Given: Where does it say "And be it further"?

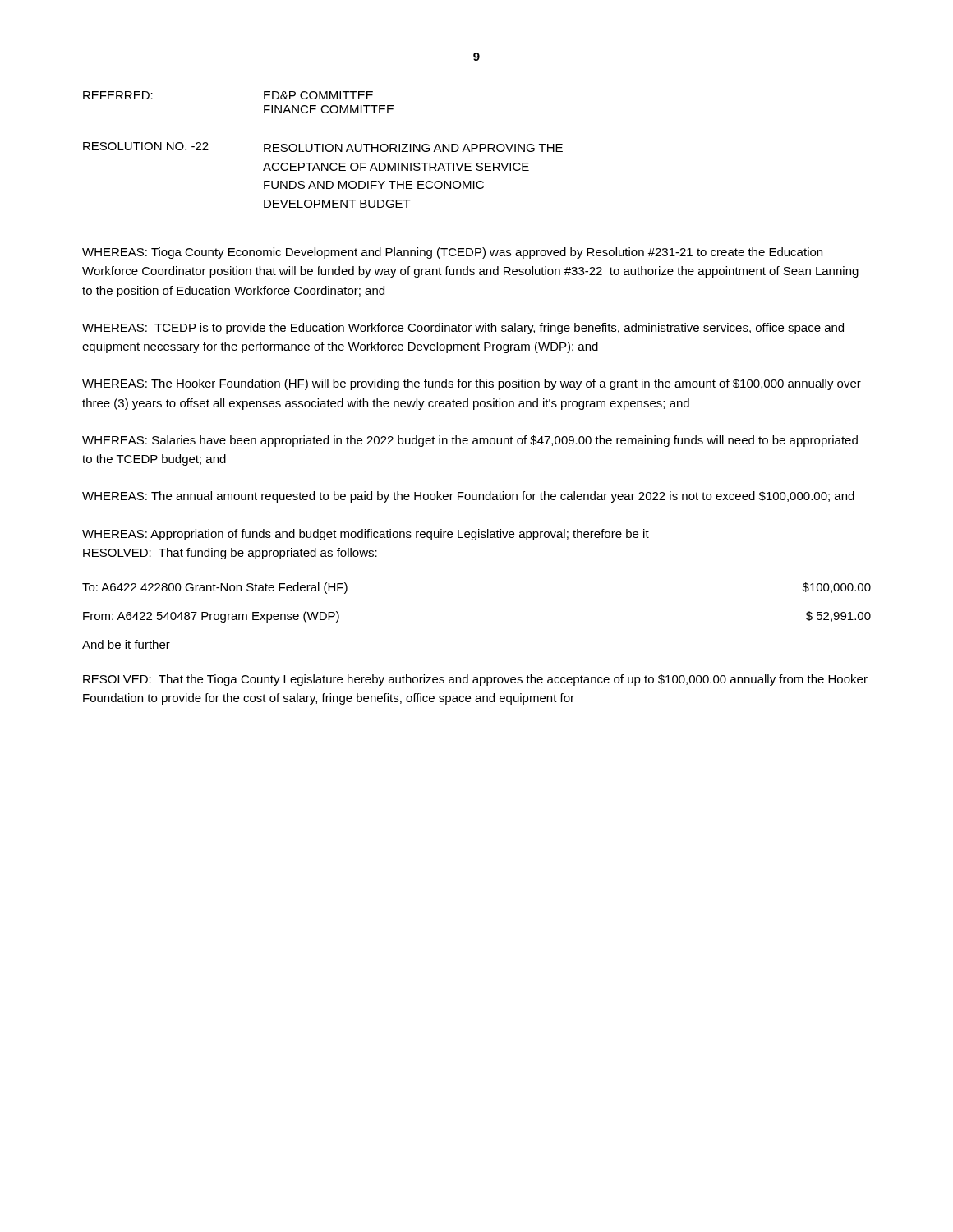Looking at the screenshot, I should (x=126, y=644).
